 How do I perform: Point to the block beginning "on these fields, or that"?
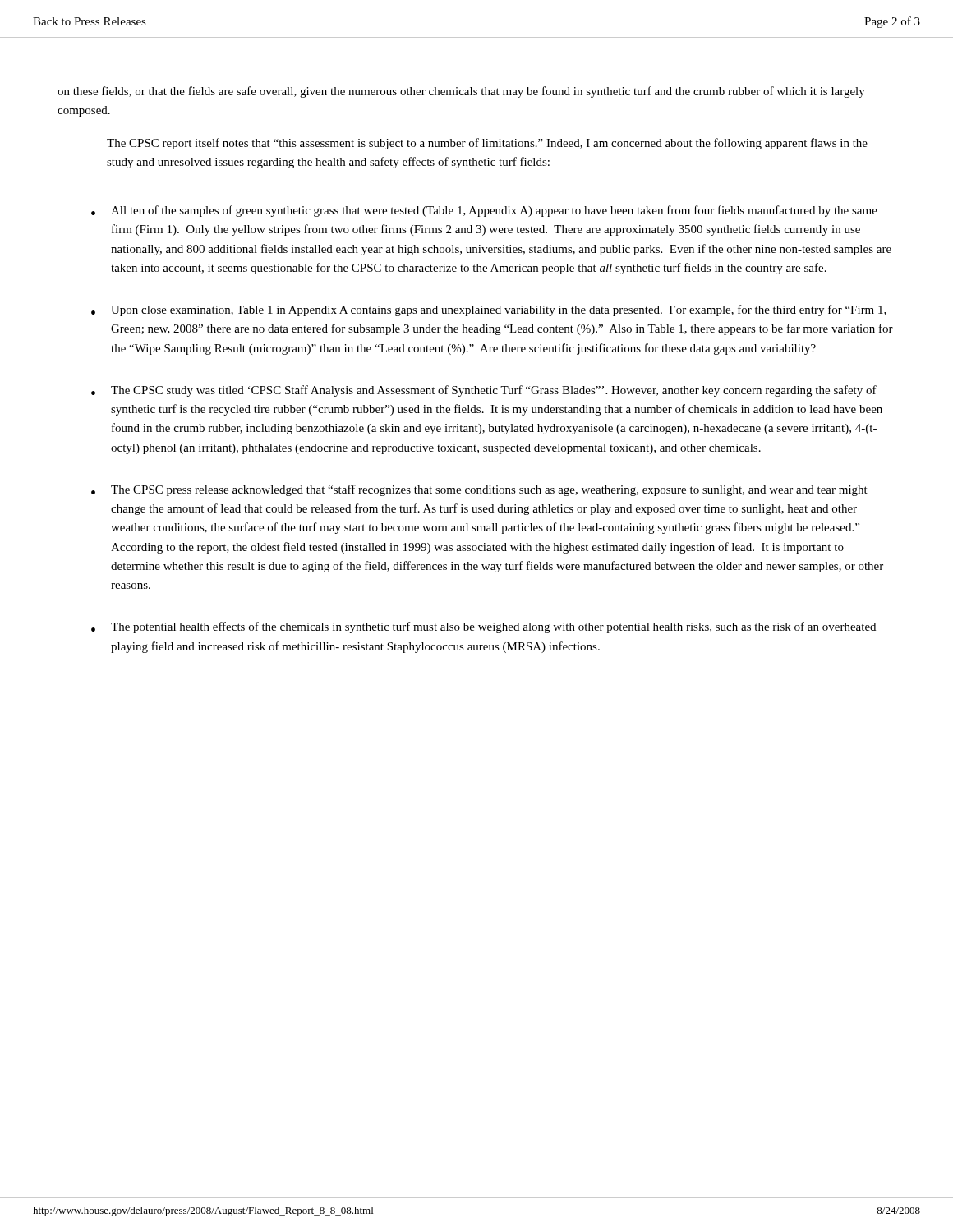tap(461, 101)
